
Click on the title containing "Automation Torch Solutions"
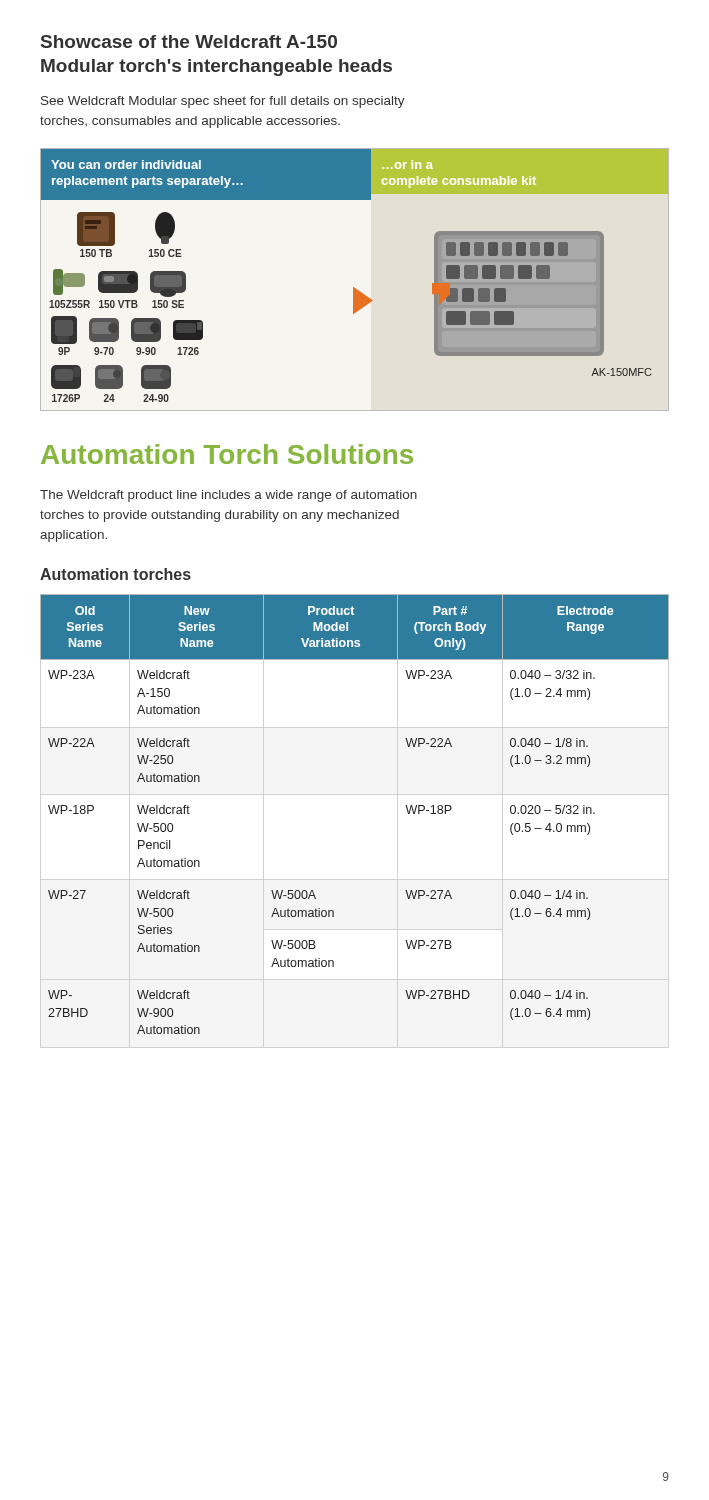(354, 455)
